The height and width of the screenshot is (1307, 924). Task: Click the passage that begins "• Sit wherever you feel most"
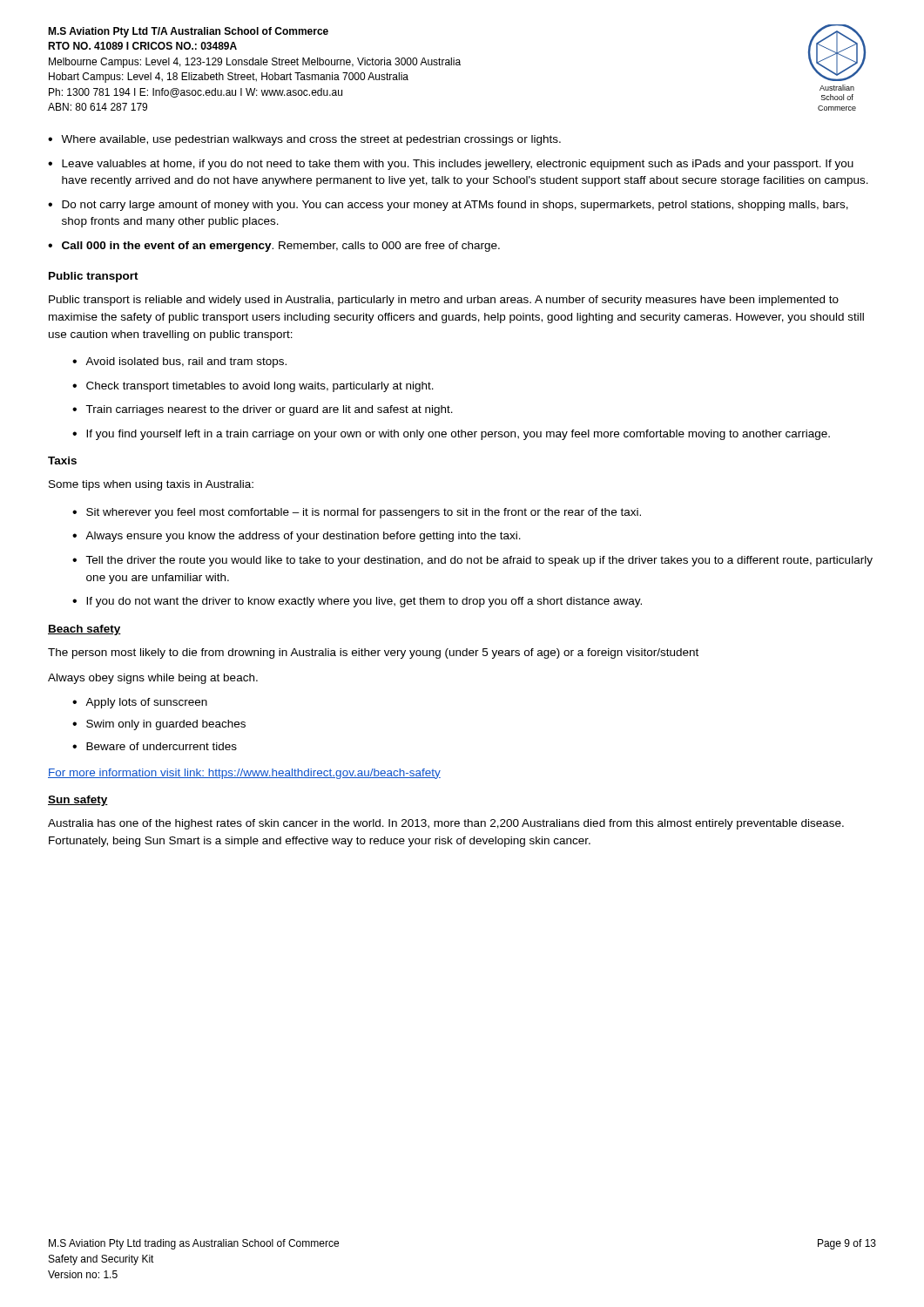click(357, 512)
